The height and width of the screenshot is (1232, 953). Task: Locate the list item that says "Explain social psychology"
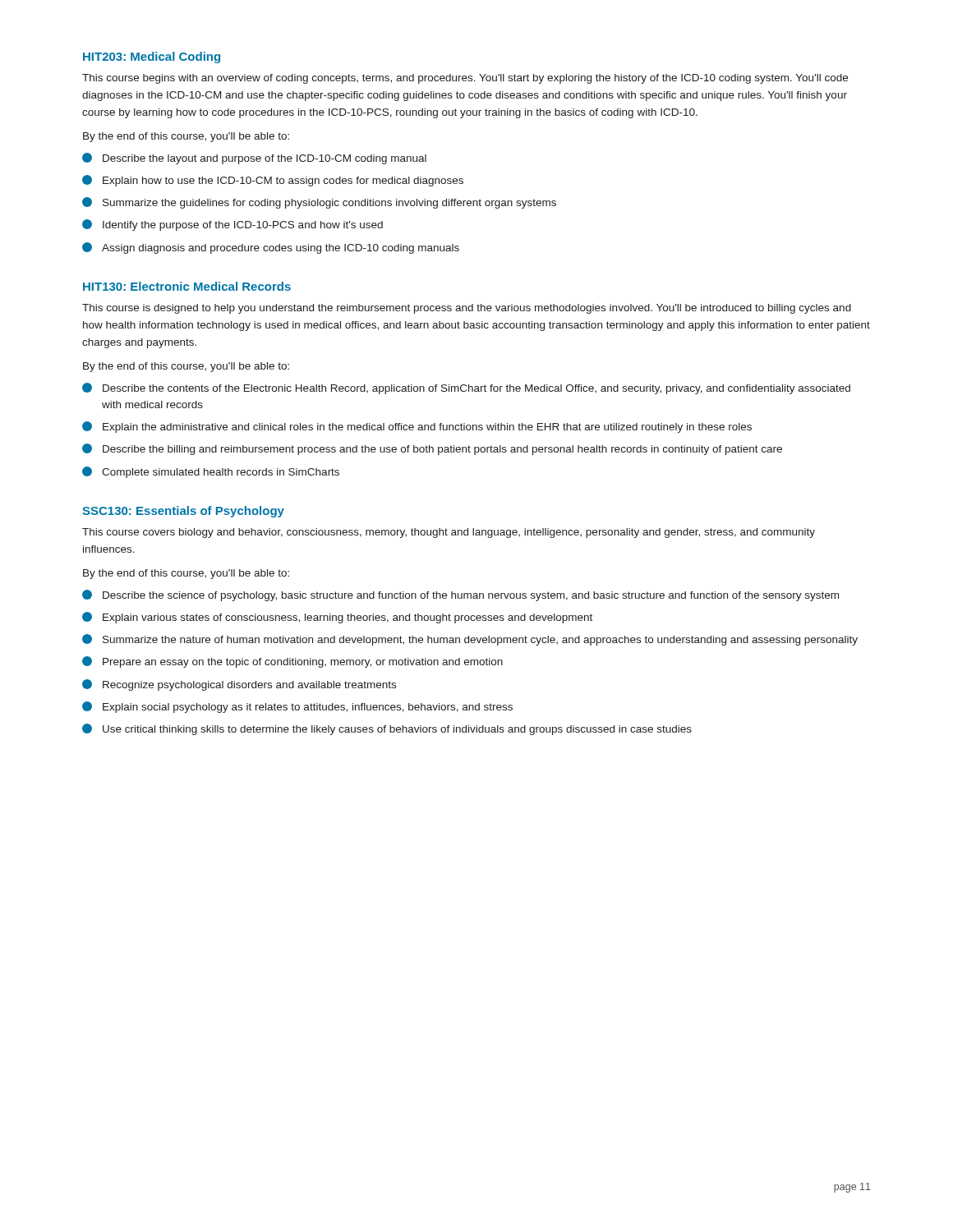[476, 707]
